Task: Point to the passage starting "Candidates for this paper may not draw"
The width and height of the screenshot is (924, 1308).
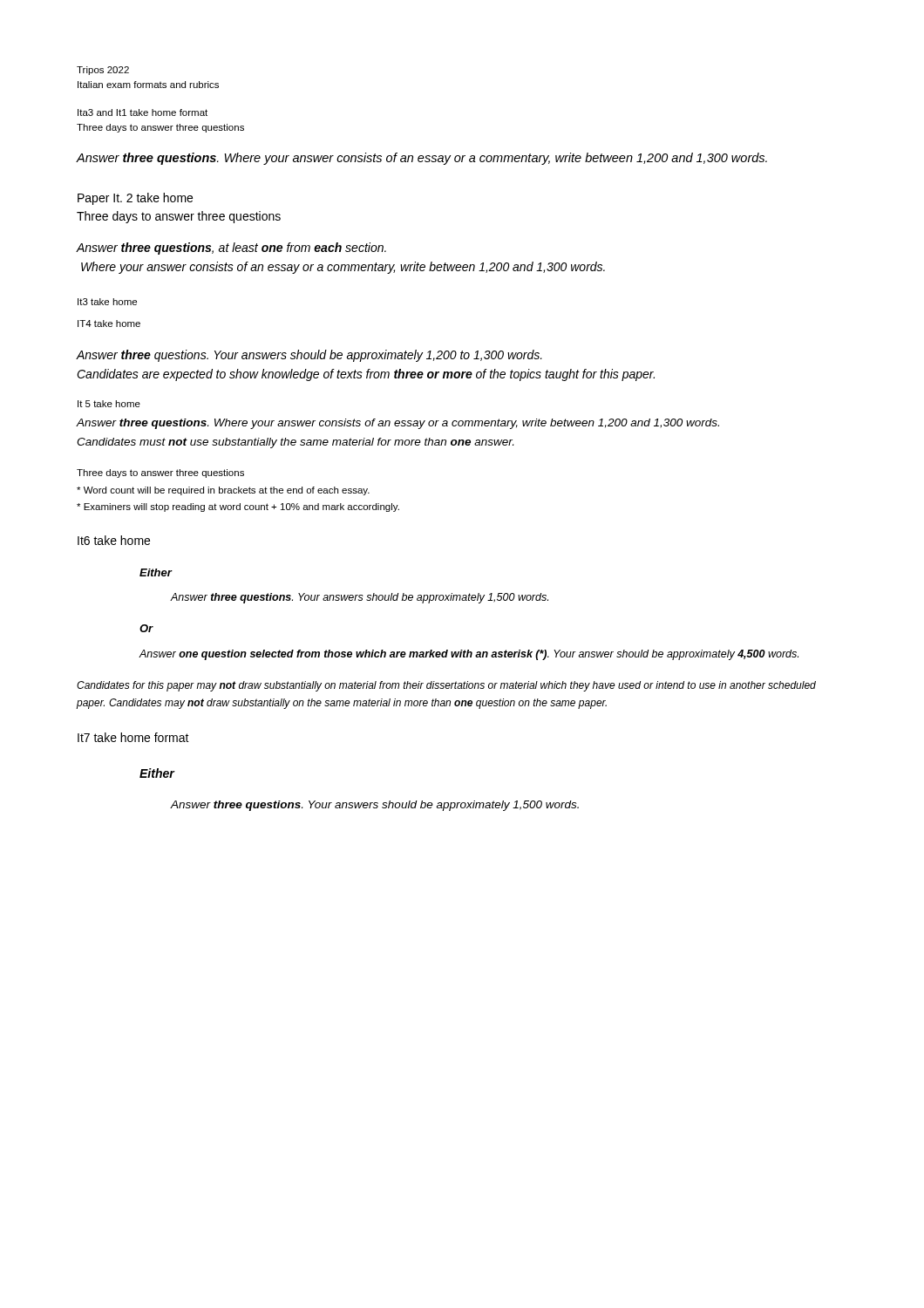Action: click(446, 694)
